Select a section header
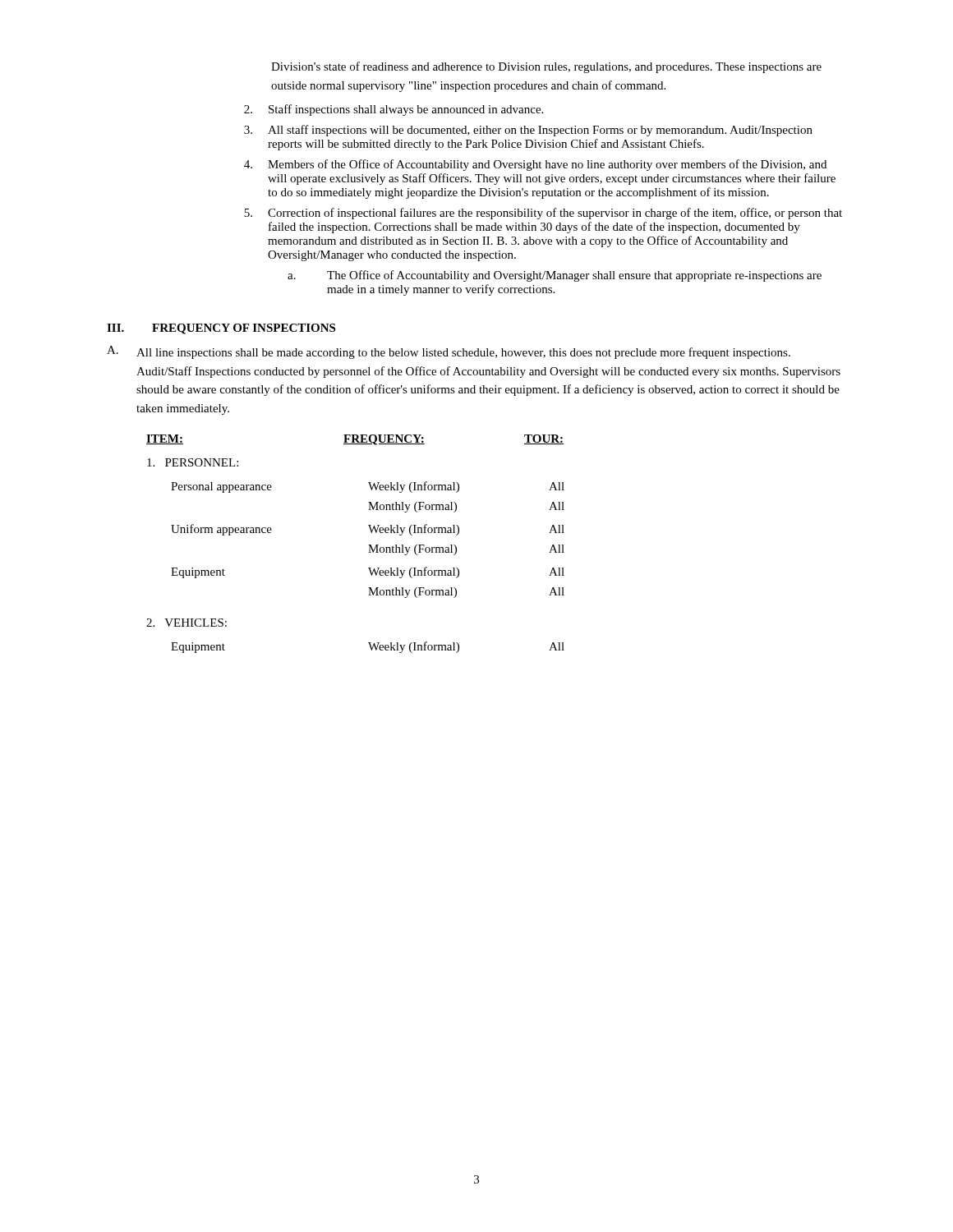 coord(476,328)
